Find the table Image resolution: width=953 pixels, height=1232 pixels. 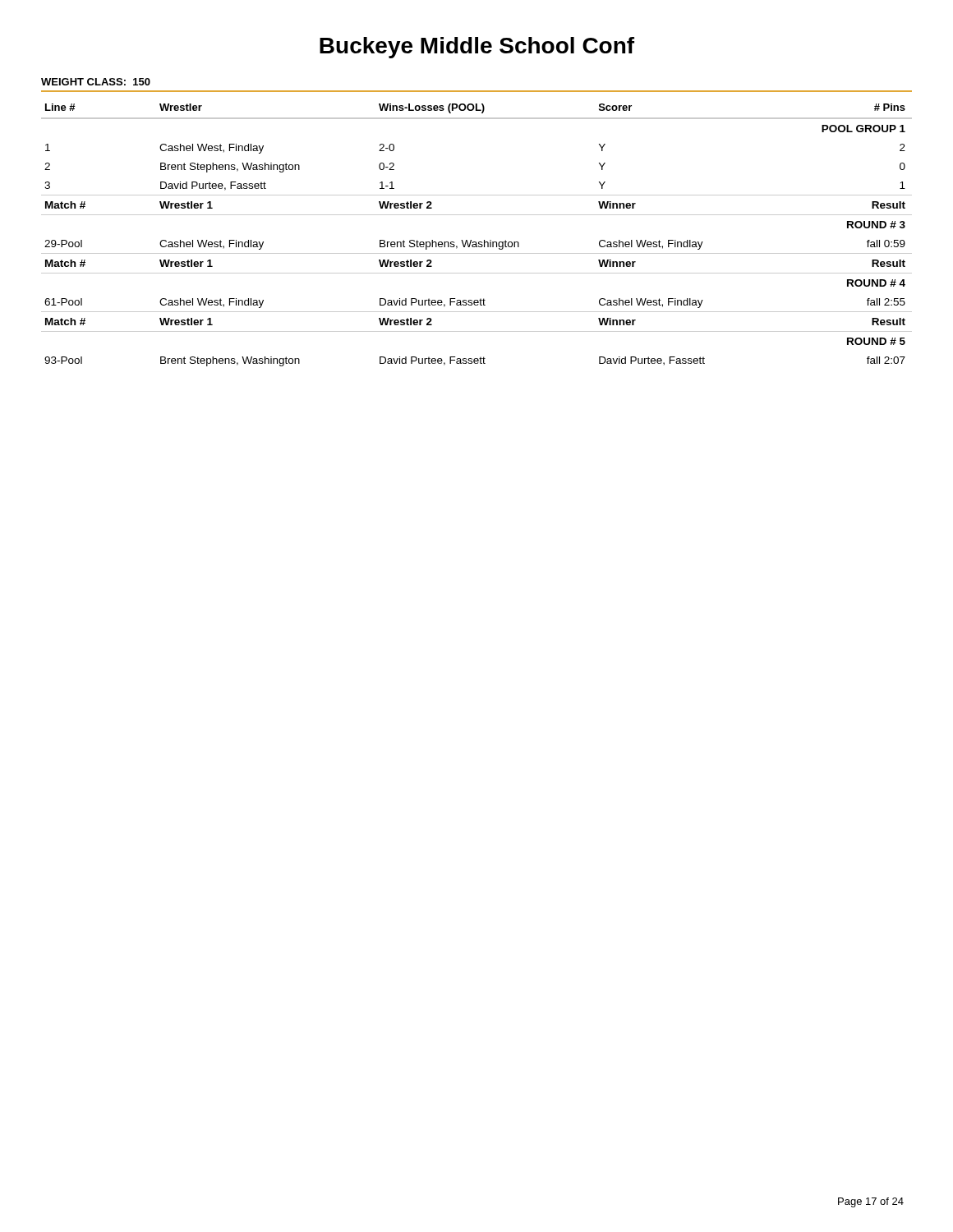click(x=476, y=233)
